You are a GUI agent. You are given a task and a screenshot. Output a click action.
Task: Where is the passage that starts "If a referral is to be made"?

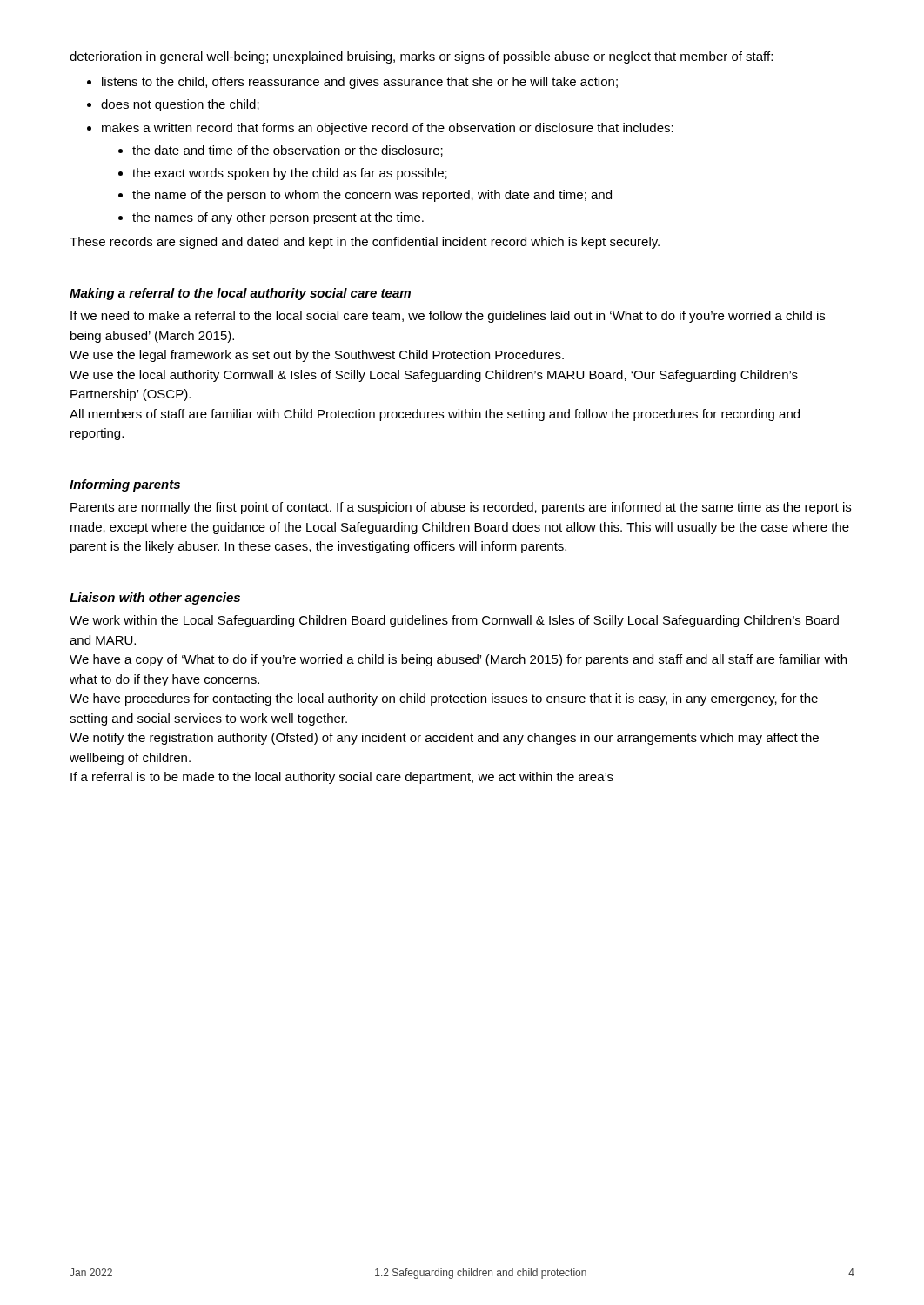coord(342,776)
